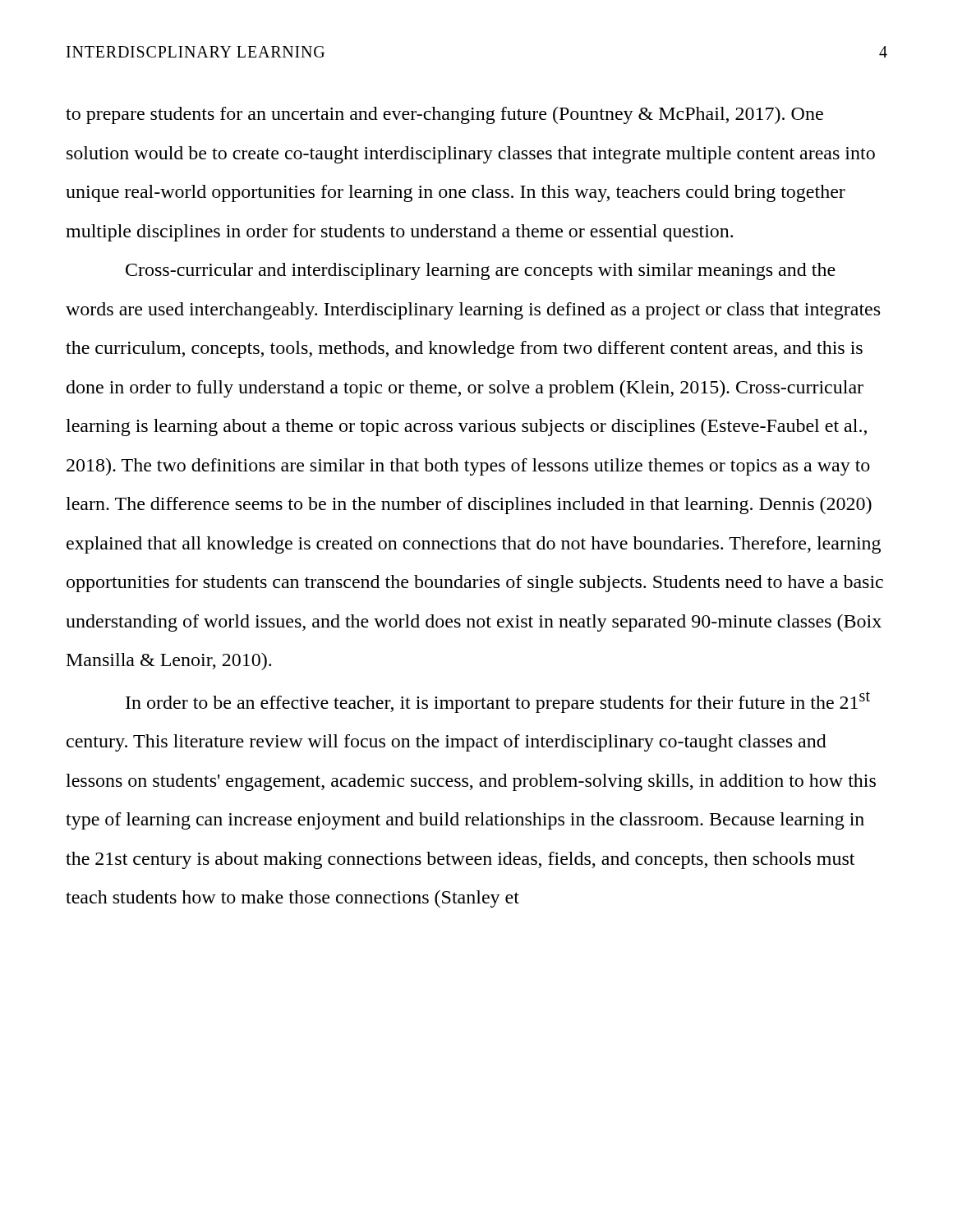This screenshot has height=1232, width=953.
Task: Click on the text block containing "Cross-curricular and interdisciplinary learning"
Action: 476,465
